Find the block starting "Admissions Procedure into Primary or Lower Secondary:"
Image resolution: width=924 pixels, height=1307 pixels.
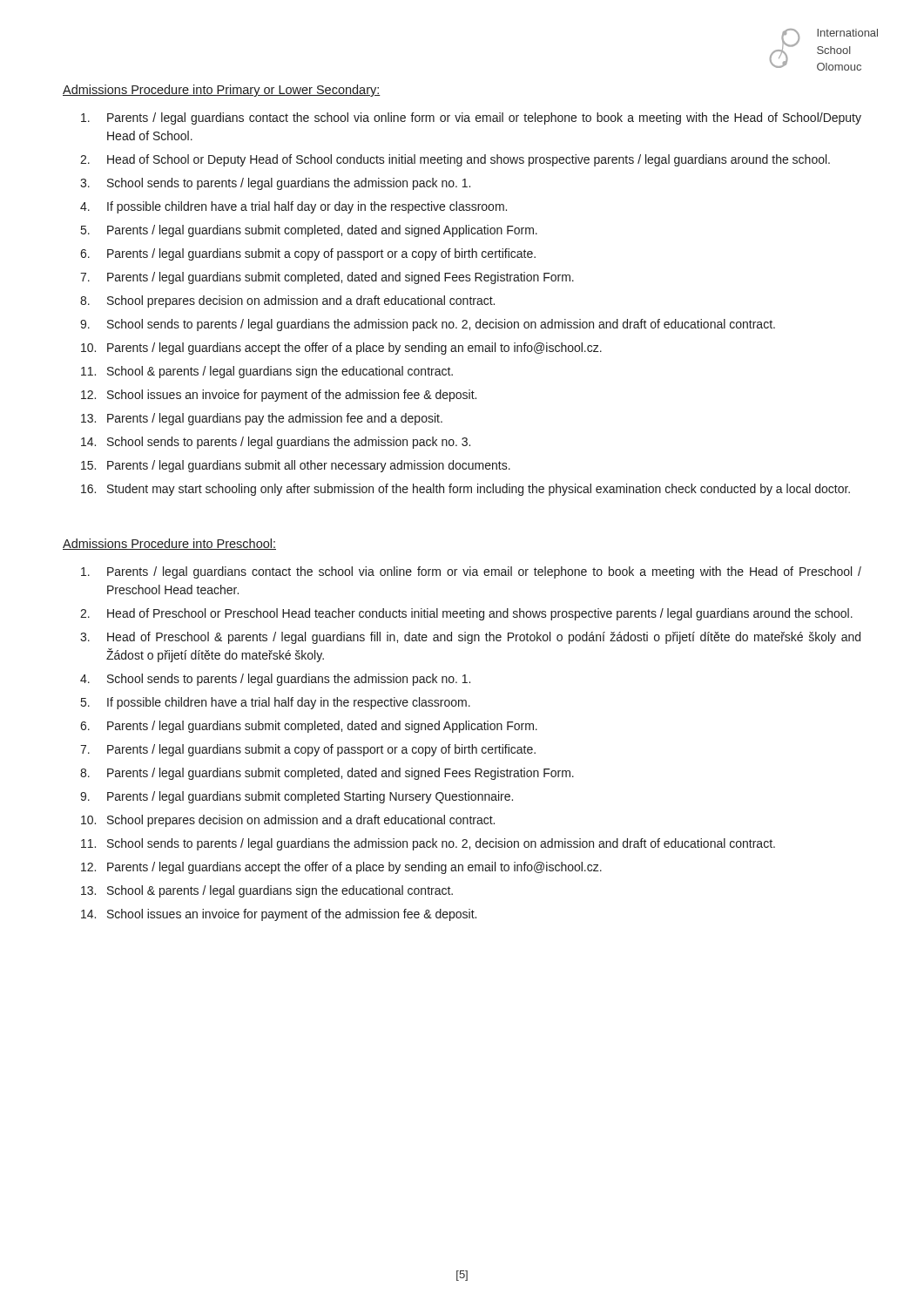pos(221,90)
